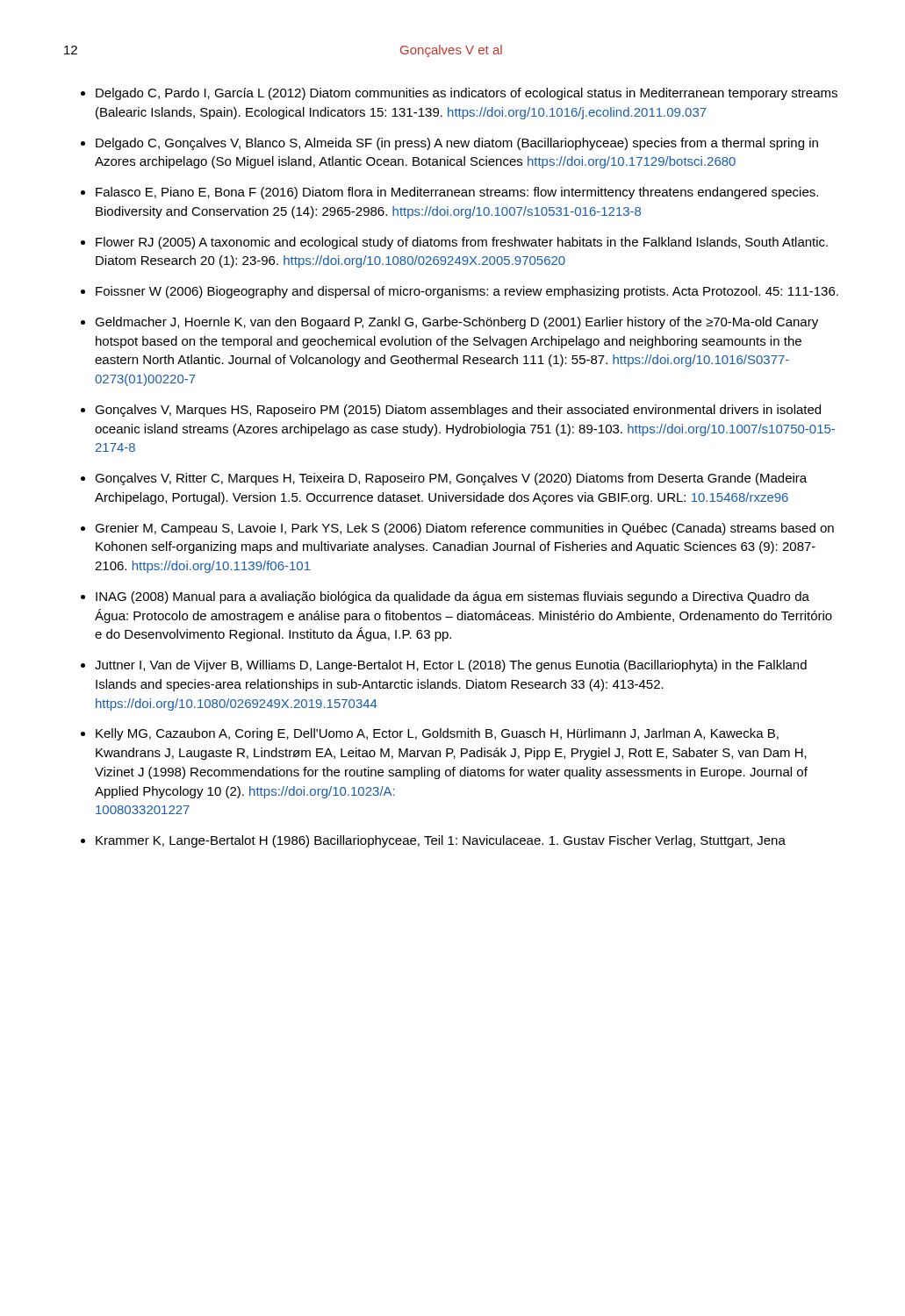Screen dimensions: 1316x905
Task: Locate the list item that says "Krammer K, Lange-Bertalot"
Action: pos(440,840)
